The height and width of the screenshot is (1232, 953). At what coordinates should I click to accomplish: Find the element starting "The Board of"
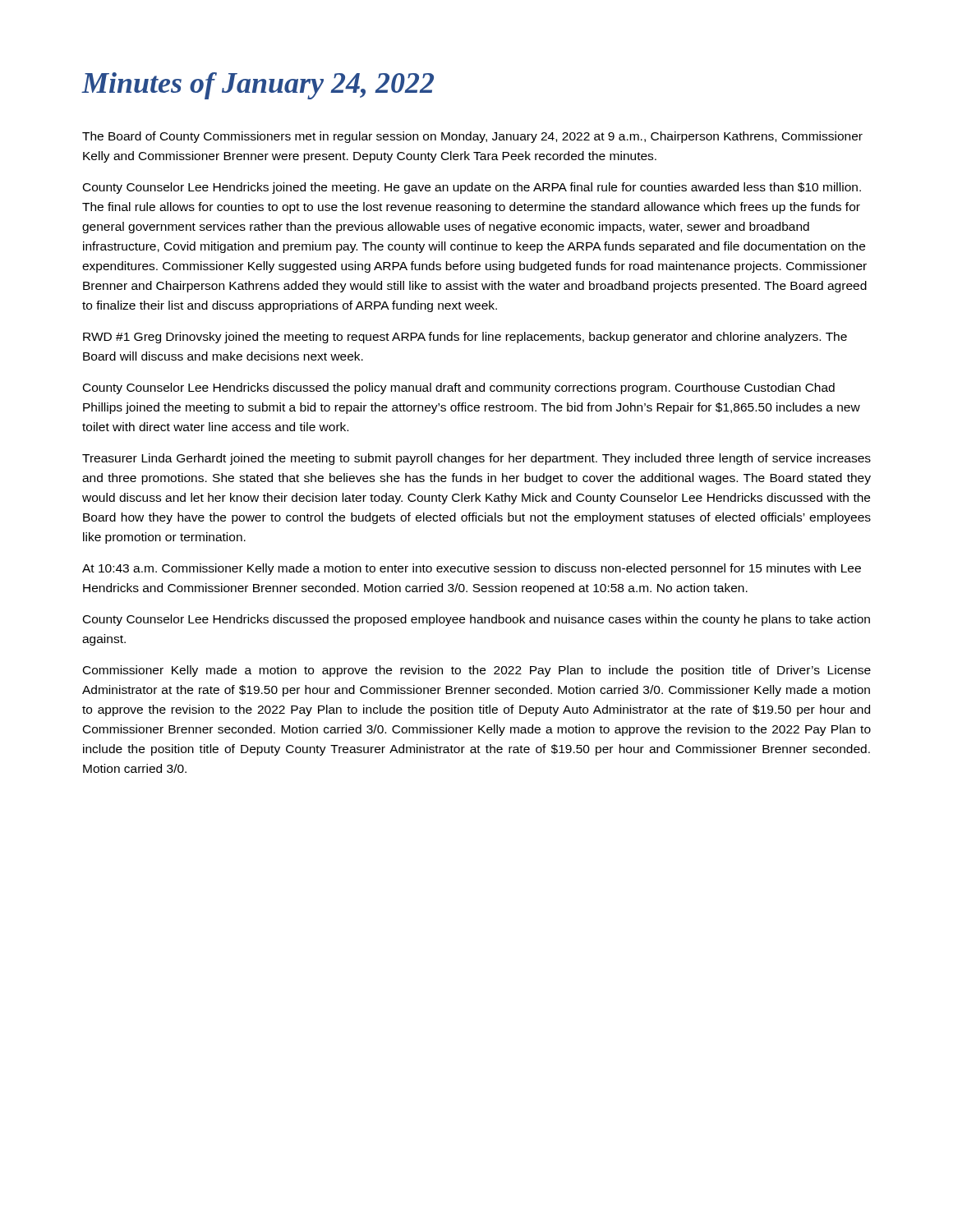point(472,146)
